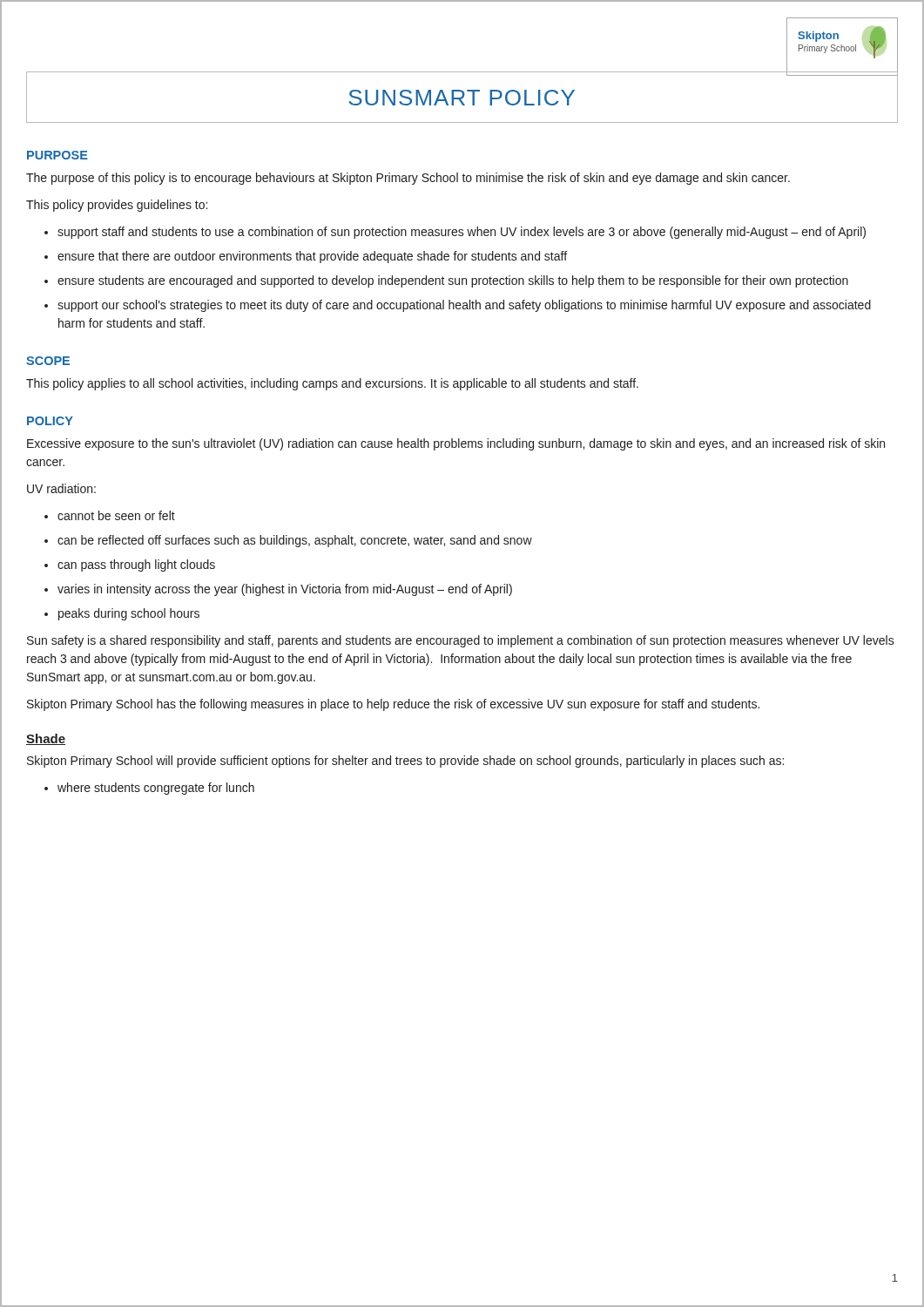
Task: Locate the text block starting "SUNSMART POLICY"
Action: coord(462,98)
